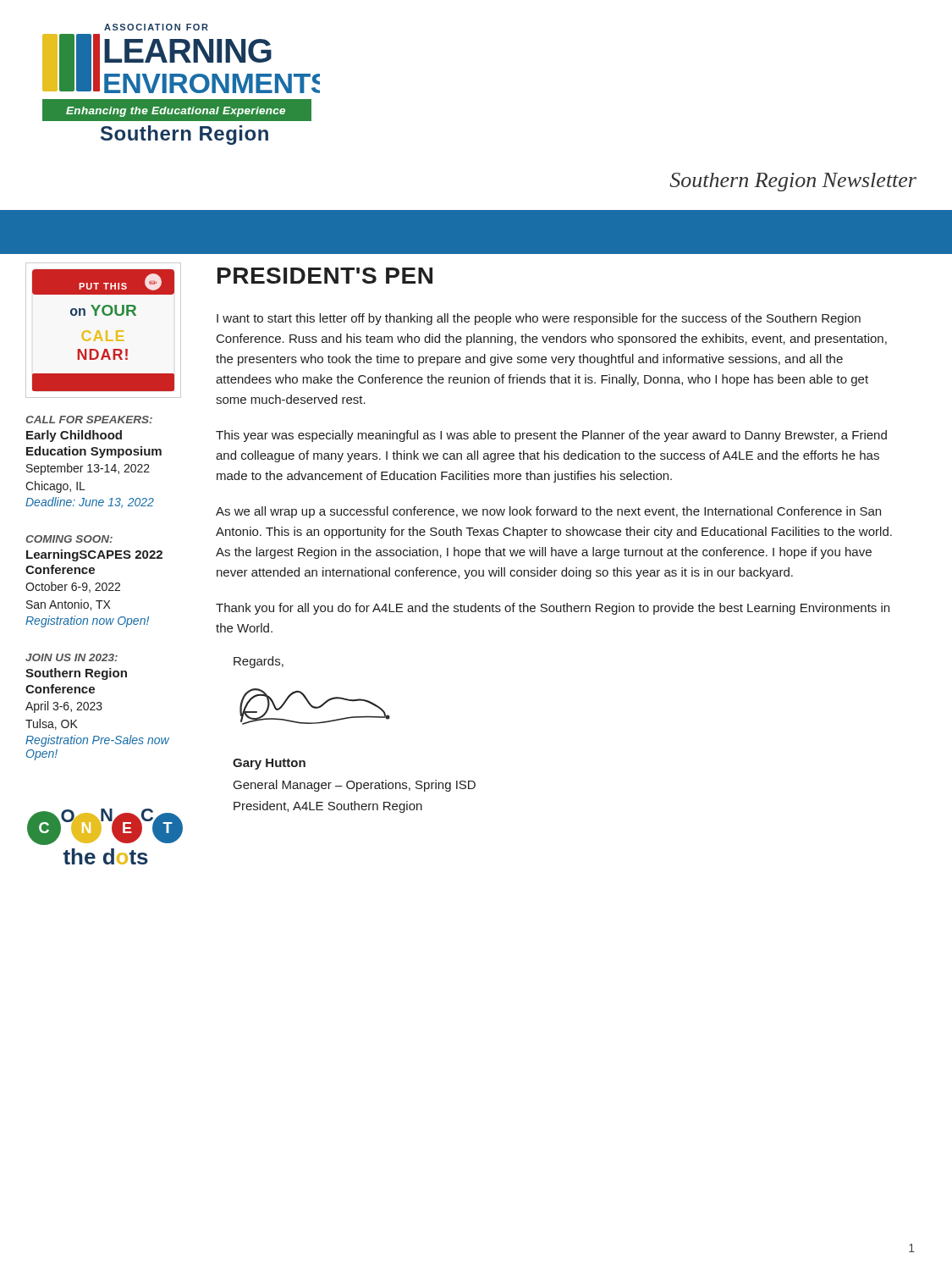Locate the title that reads "Southern Region Newsletter"

click(793, 180)
